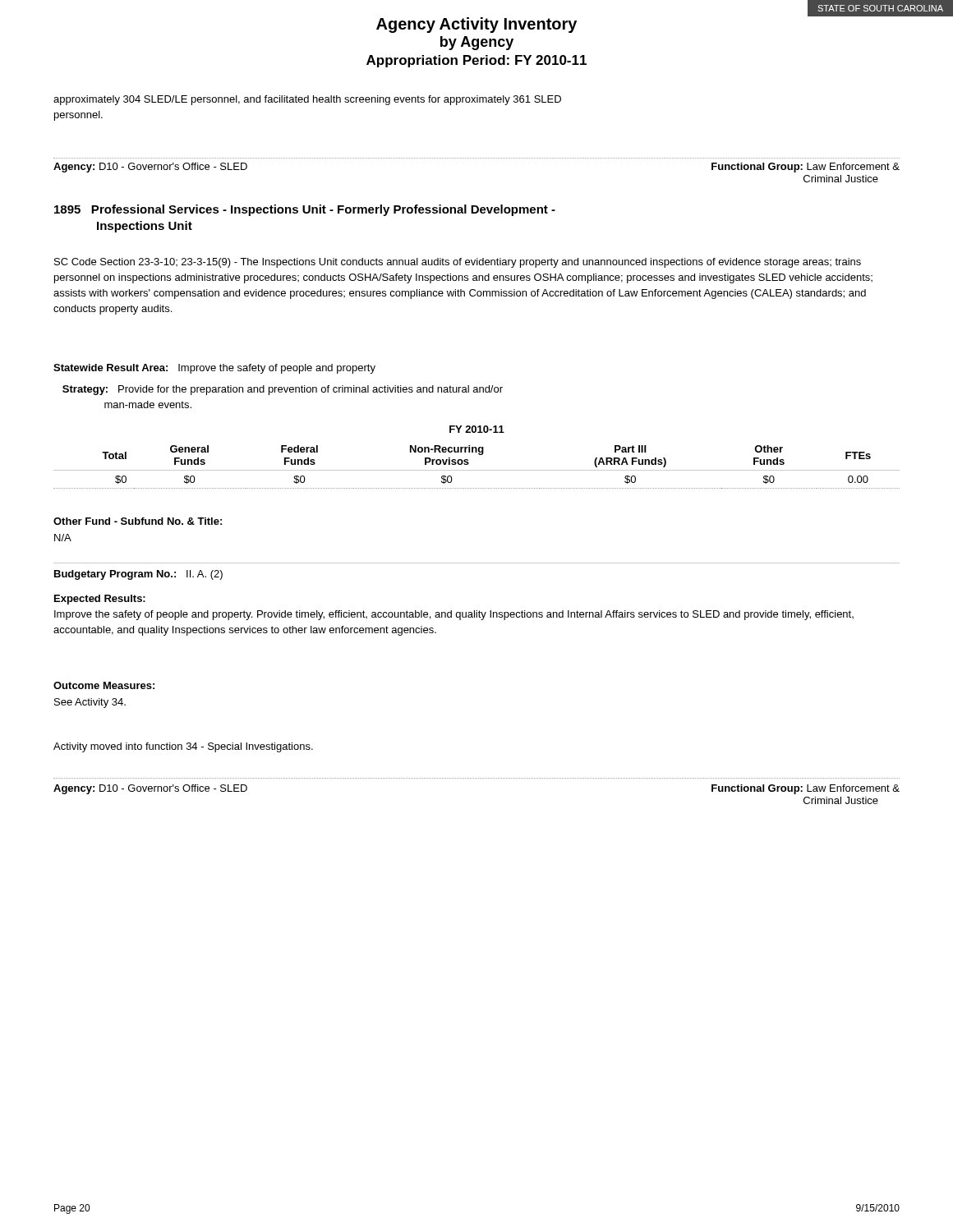Screen dimensions: 1232x953
Task: Locate the text block that reads "Other Fund - Subfund No."
Action: [138, 529]
